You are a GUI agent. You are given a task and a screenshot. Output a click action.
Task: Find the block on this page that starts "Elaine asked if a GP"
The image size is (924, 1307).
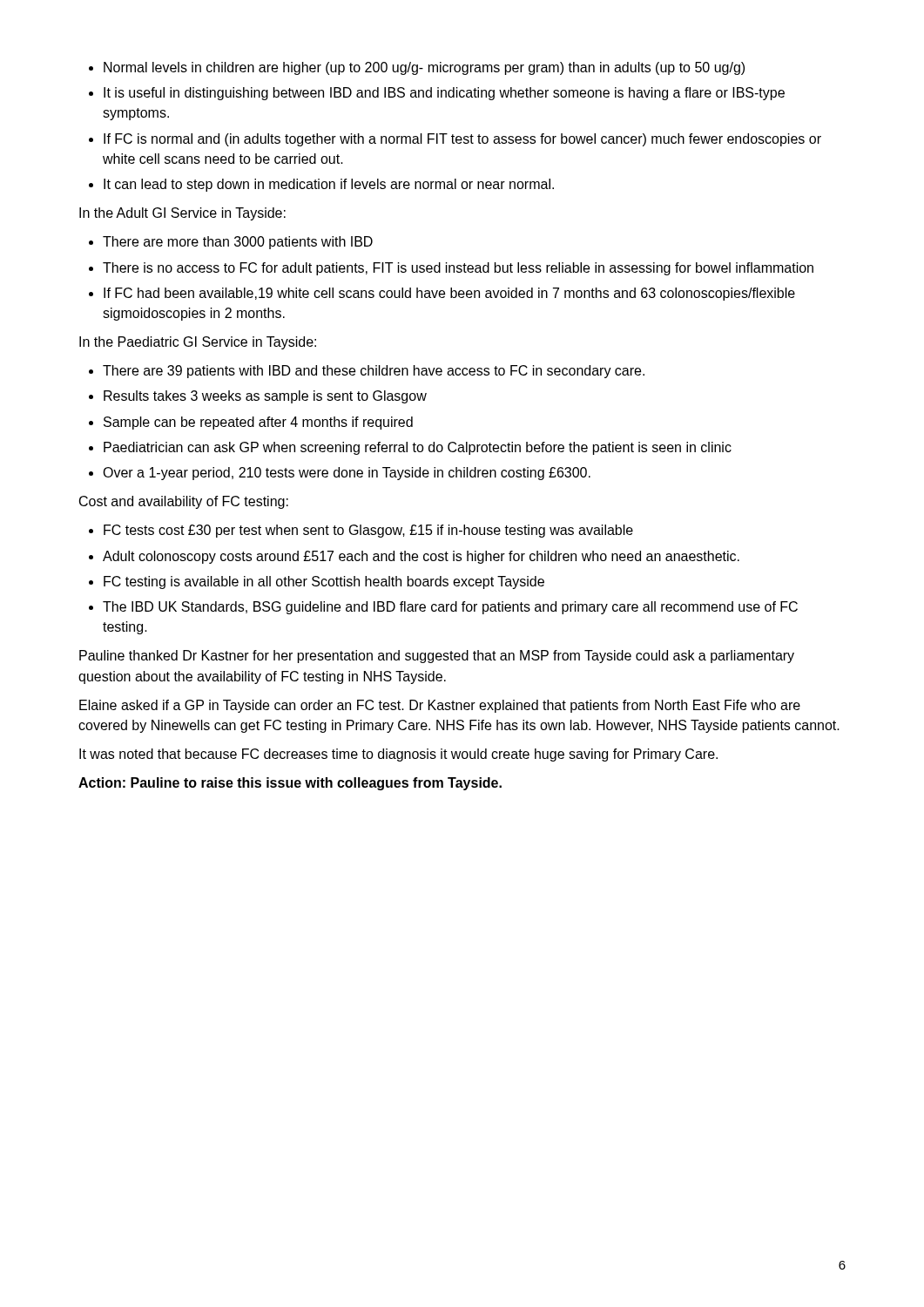[462, 715]
